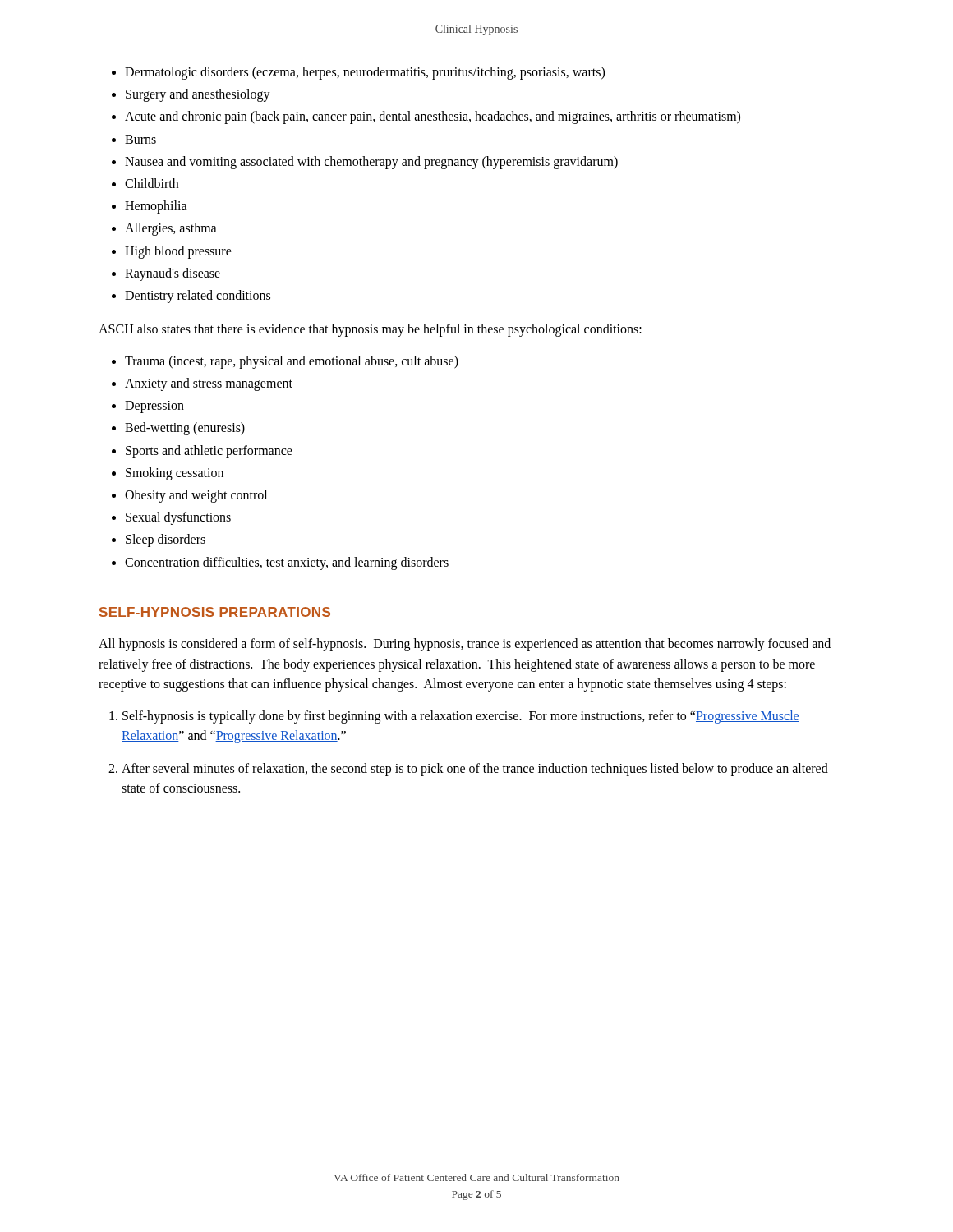The height and width of the screenshot is (1232, 953).
Task: Point to the block starting "Nausea and vomiting"
Action: tap(490, 161)
